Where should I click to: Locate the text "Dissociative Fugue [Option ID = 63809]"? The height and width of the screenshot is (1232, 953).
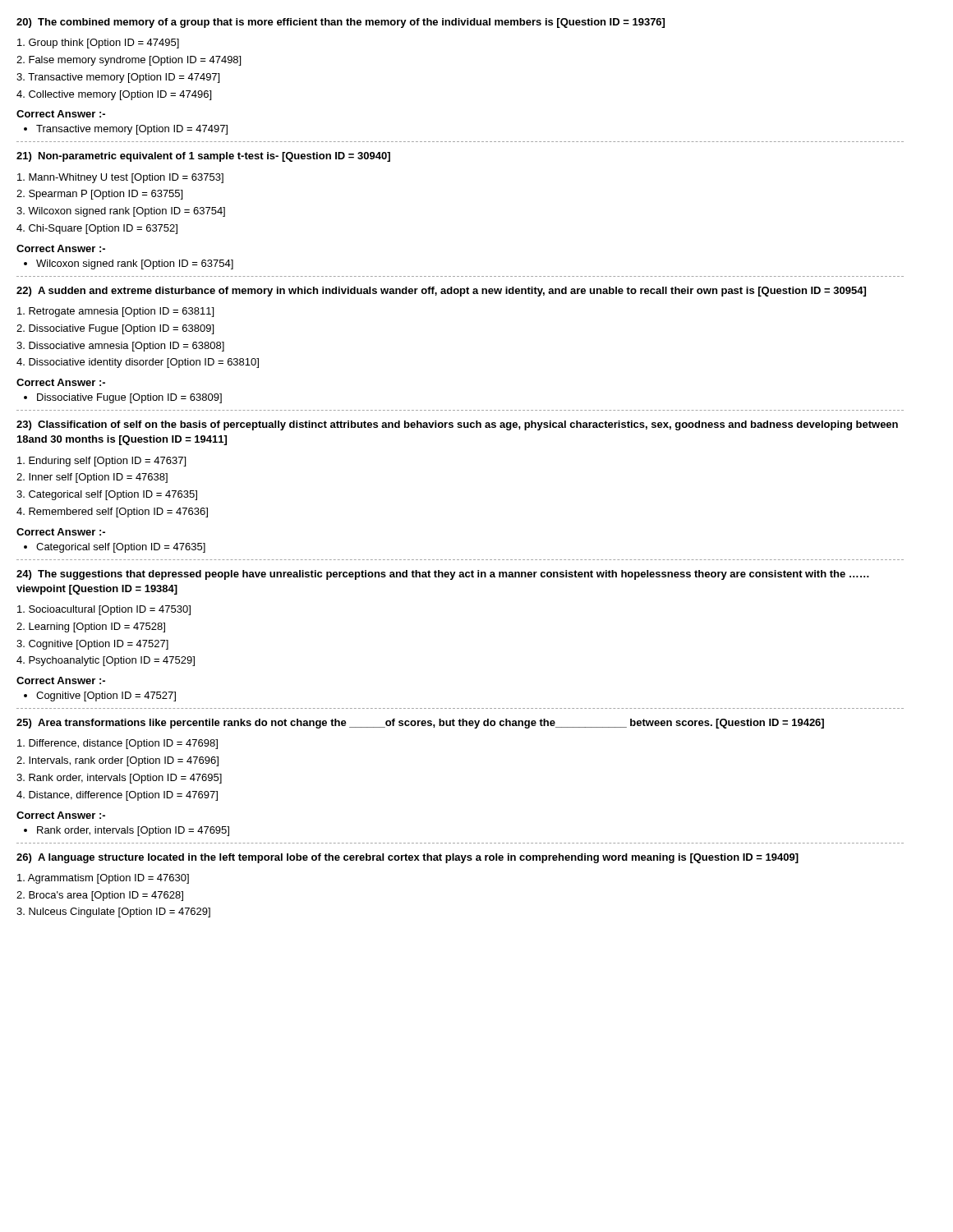(123, 398)
